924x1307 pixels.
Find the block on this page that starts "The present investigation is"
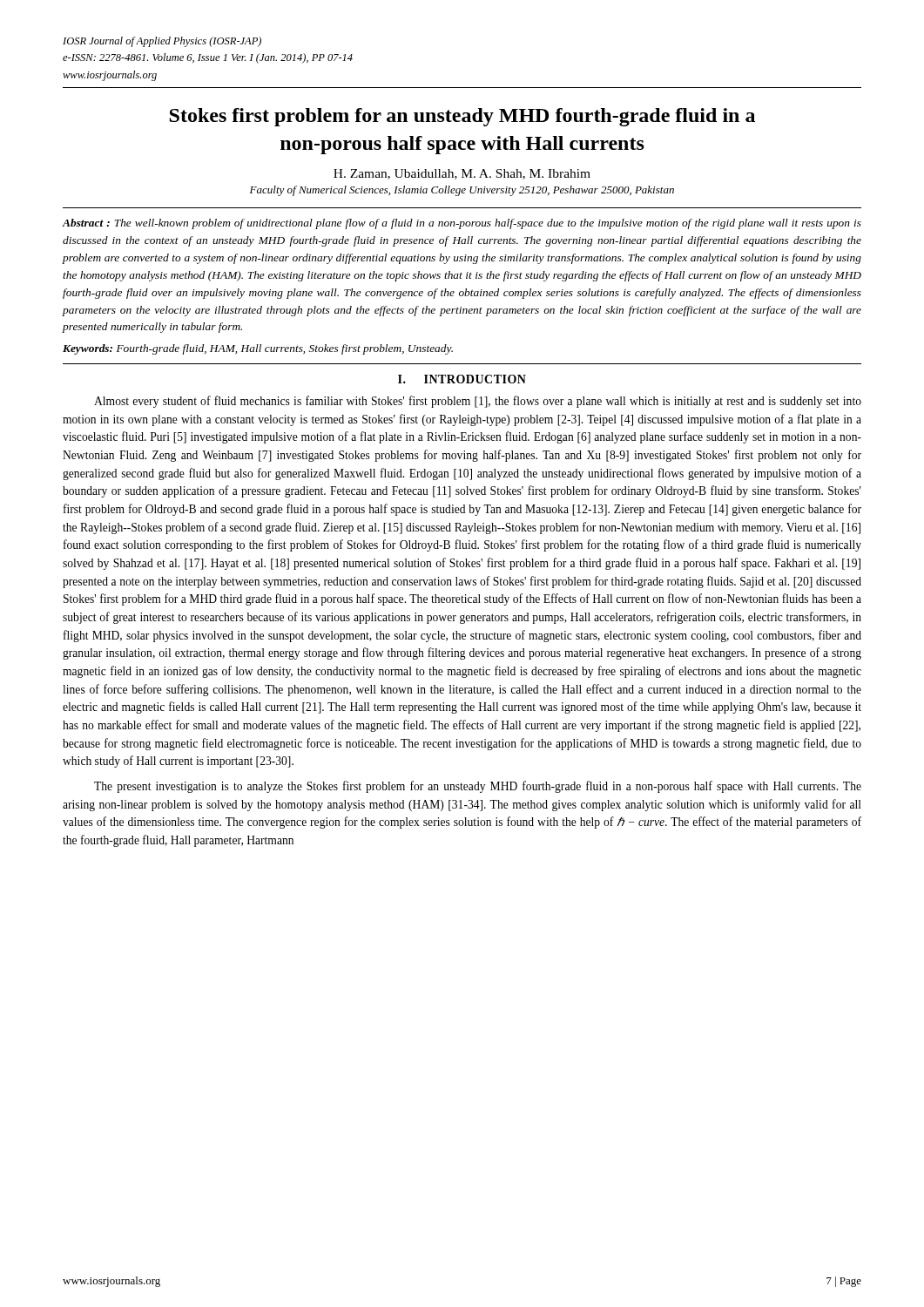[462, 813]
